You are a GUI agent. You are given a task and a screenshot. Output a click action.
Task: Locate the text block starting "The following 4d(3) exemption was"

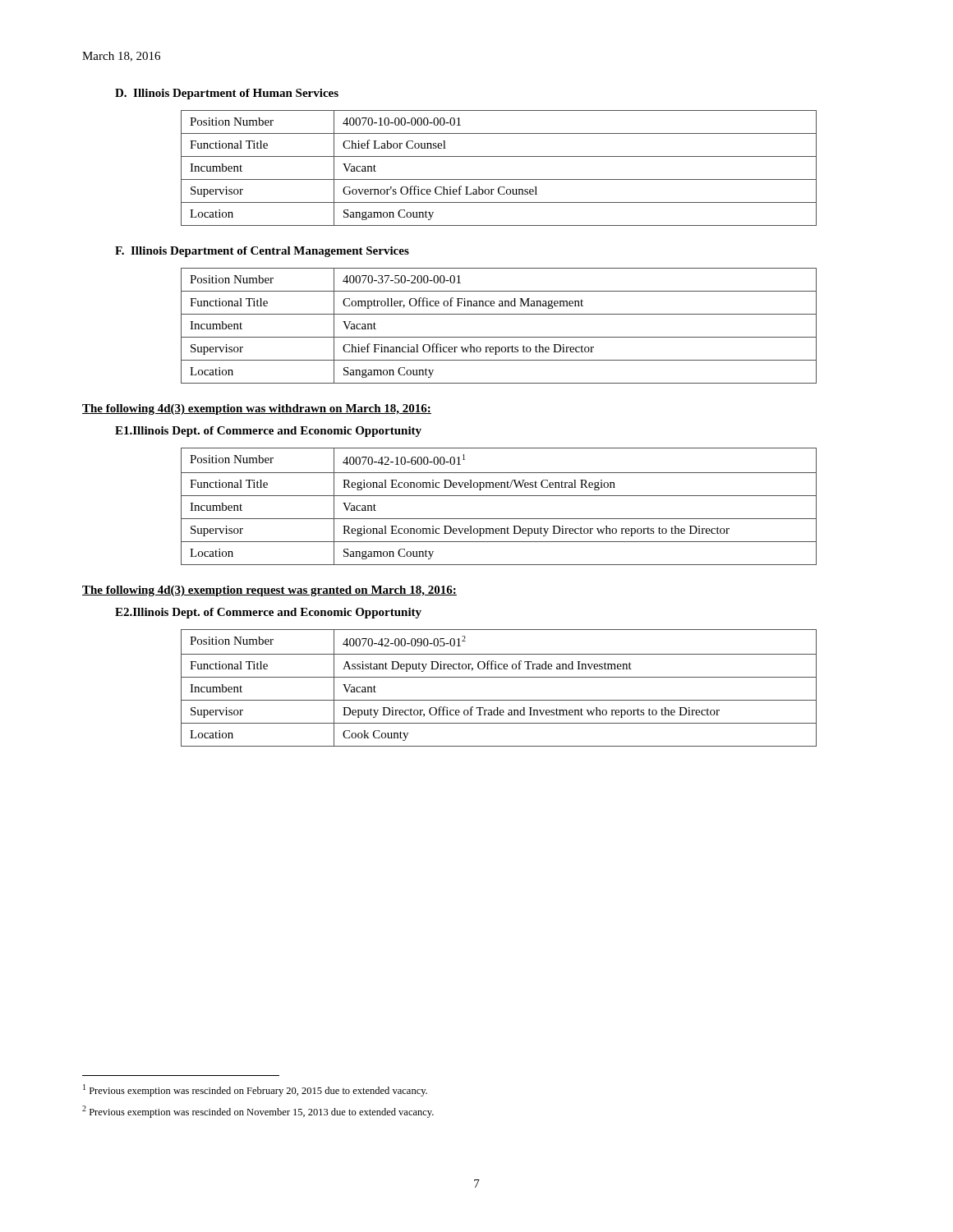[257, 408]
